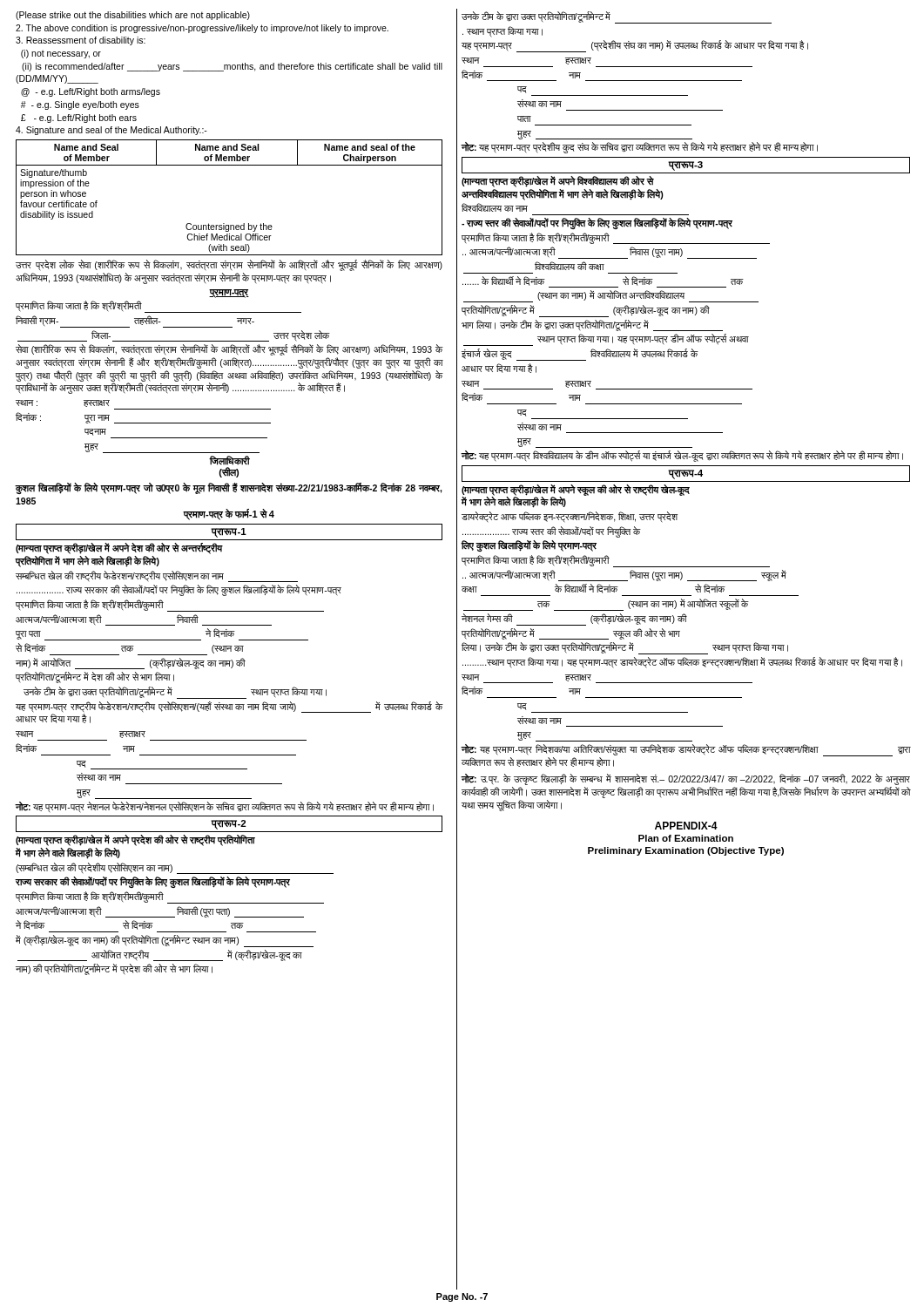This screenshot has height=1307, width=924.
Task: Select the text starting "(Please strike out the disabilities which are not"
Action: (x=229, y=72)
